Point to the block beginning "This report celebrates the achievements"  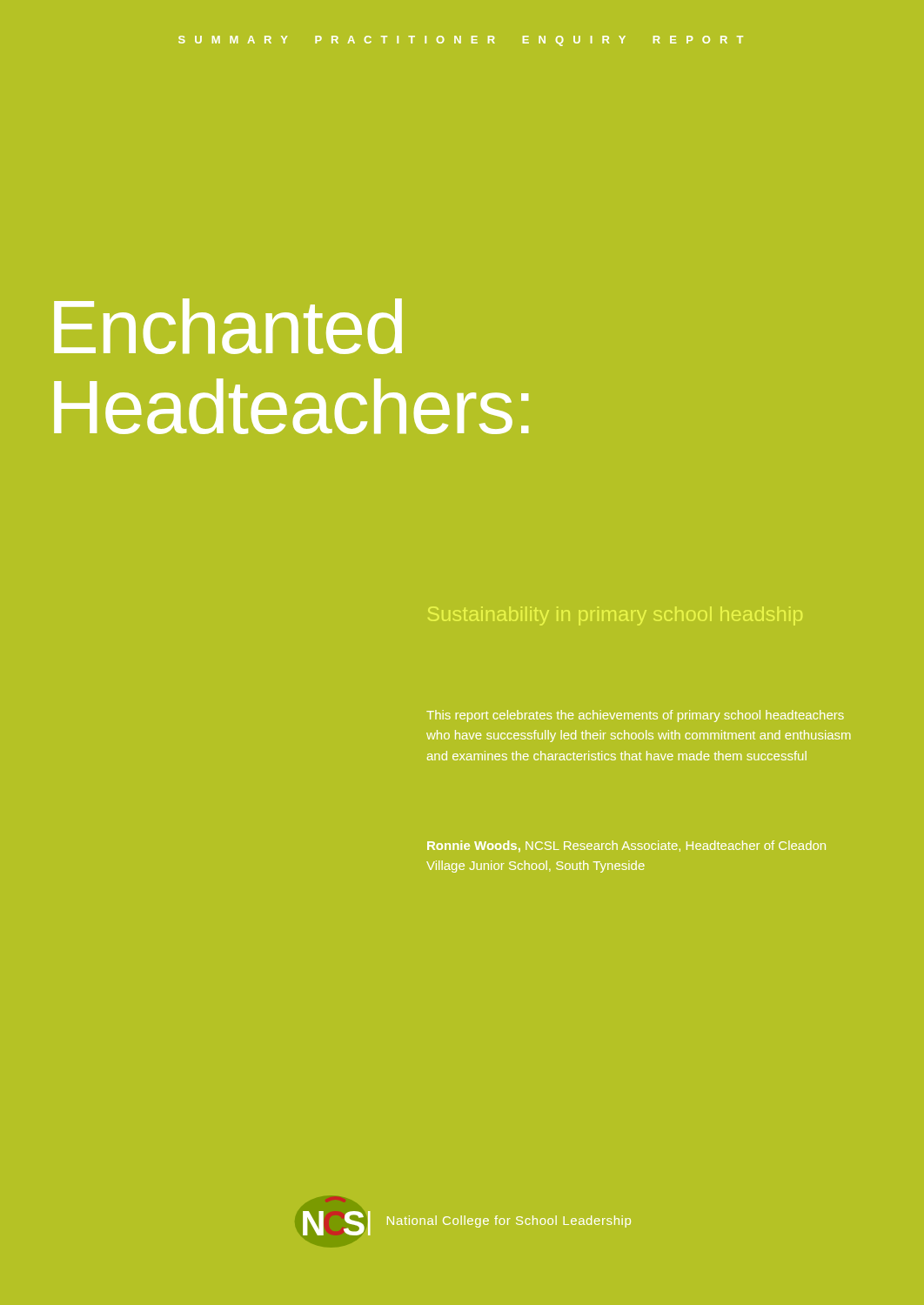639,735
